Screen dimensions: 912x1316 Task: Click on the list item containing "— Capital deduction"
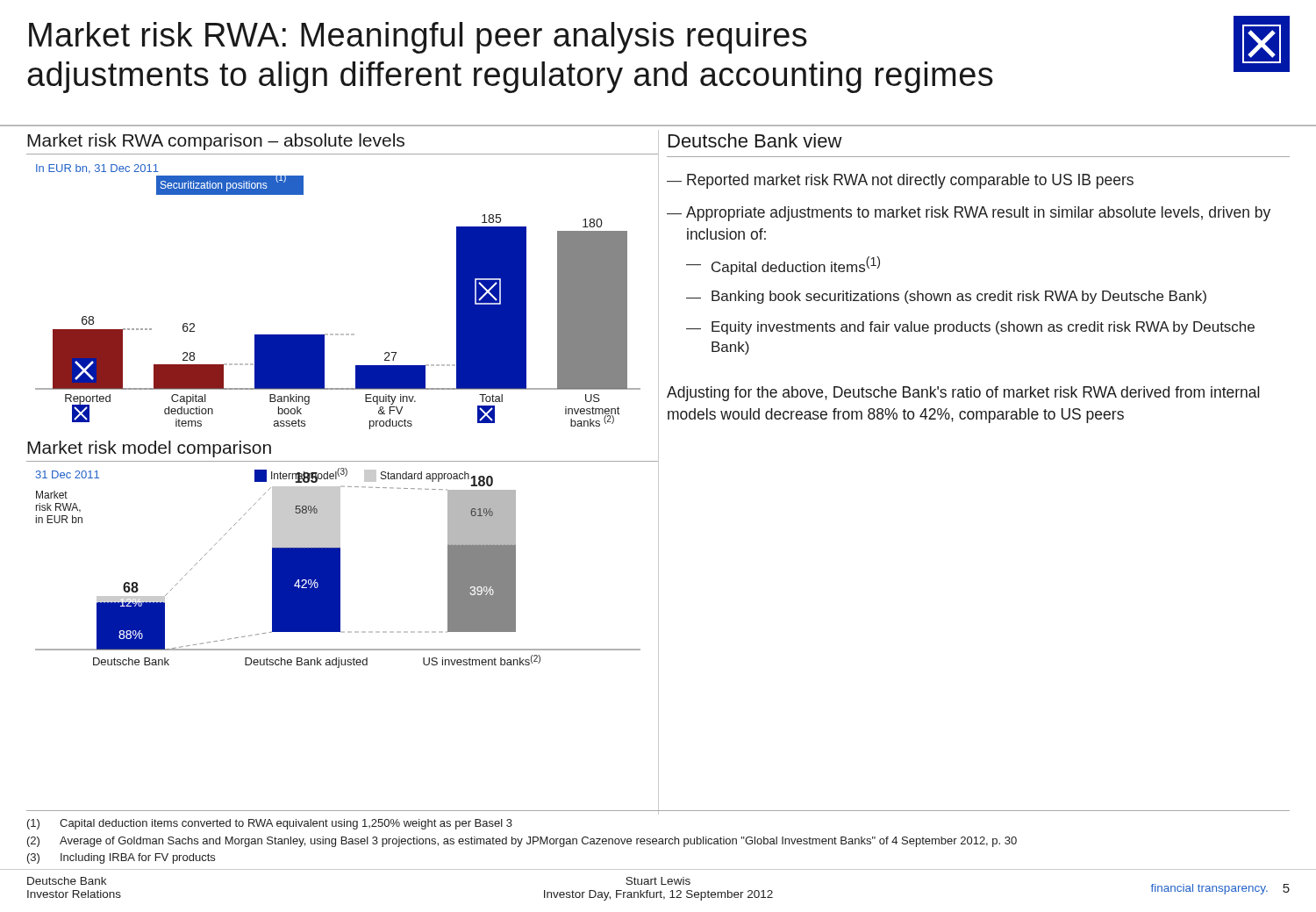point(783,266)
